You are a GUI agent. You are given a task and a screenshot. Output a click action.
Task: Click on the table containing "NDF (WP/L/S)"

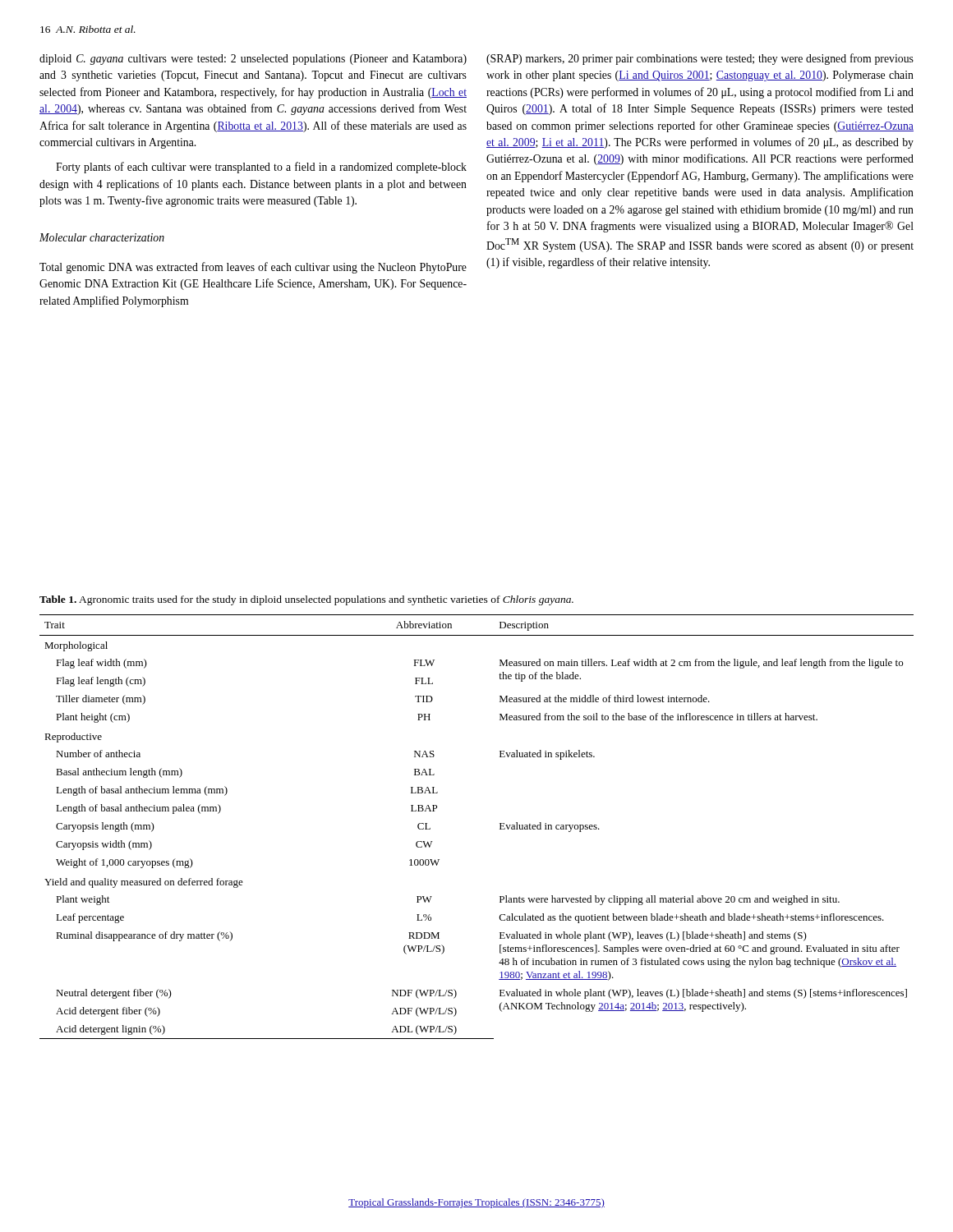476,827
